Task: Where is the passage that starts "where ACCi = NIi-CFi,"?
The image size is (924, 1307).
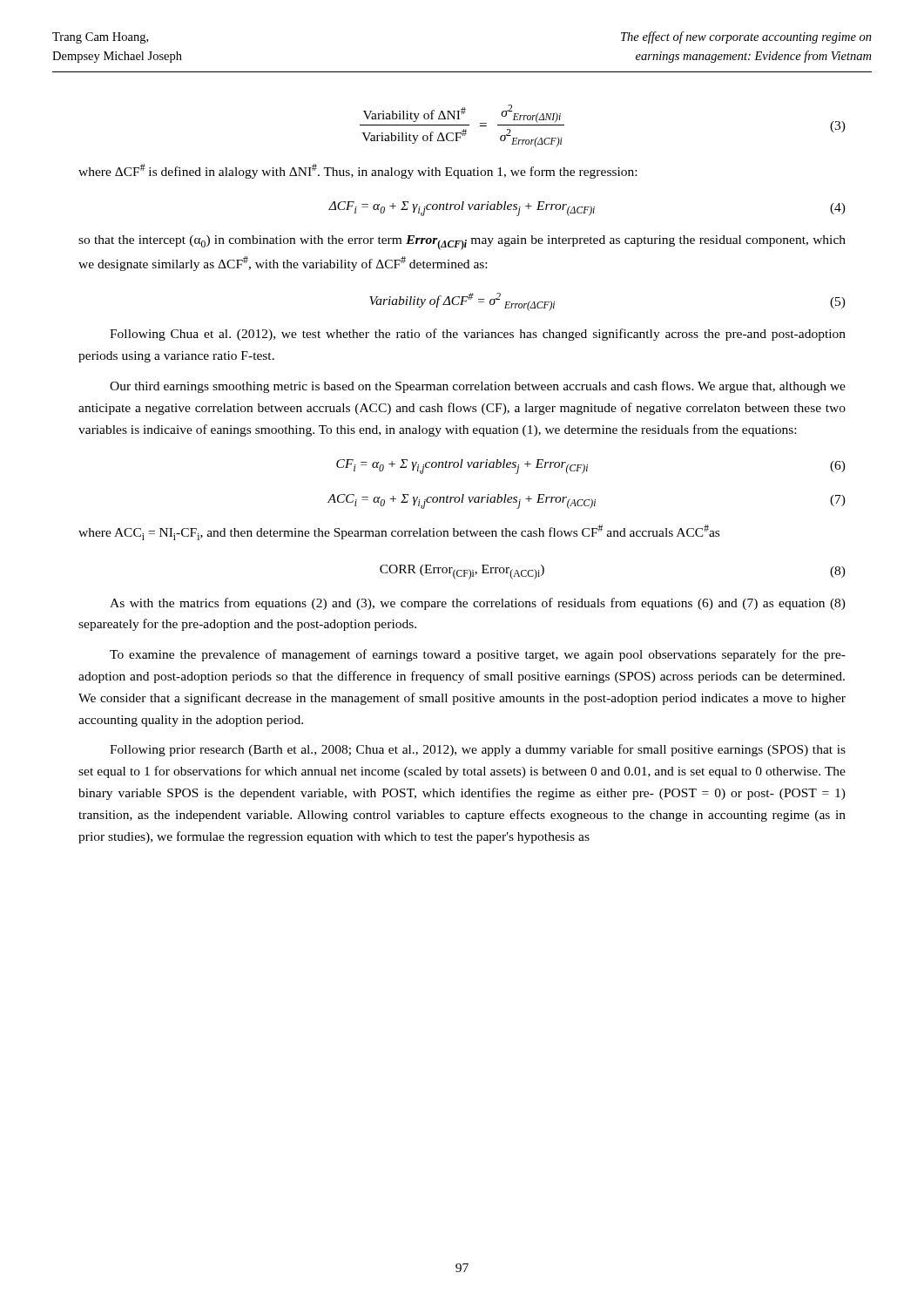Action: click(462, 533)
